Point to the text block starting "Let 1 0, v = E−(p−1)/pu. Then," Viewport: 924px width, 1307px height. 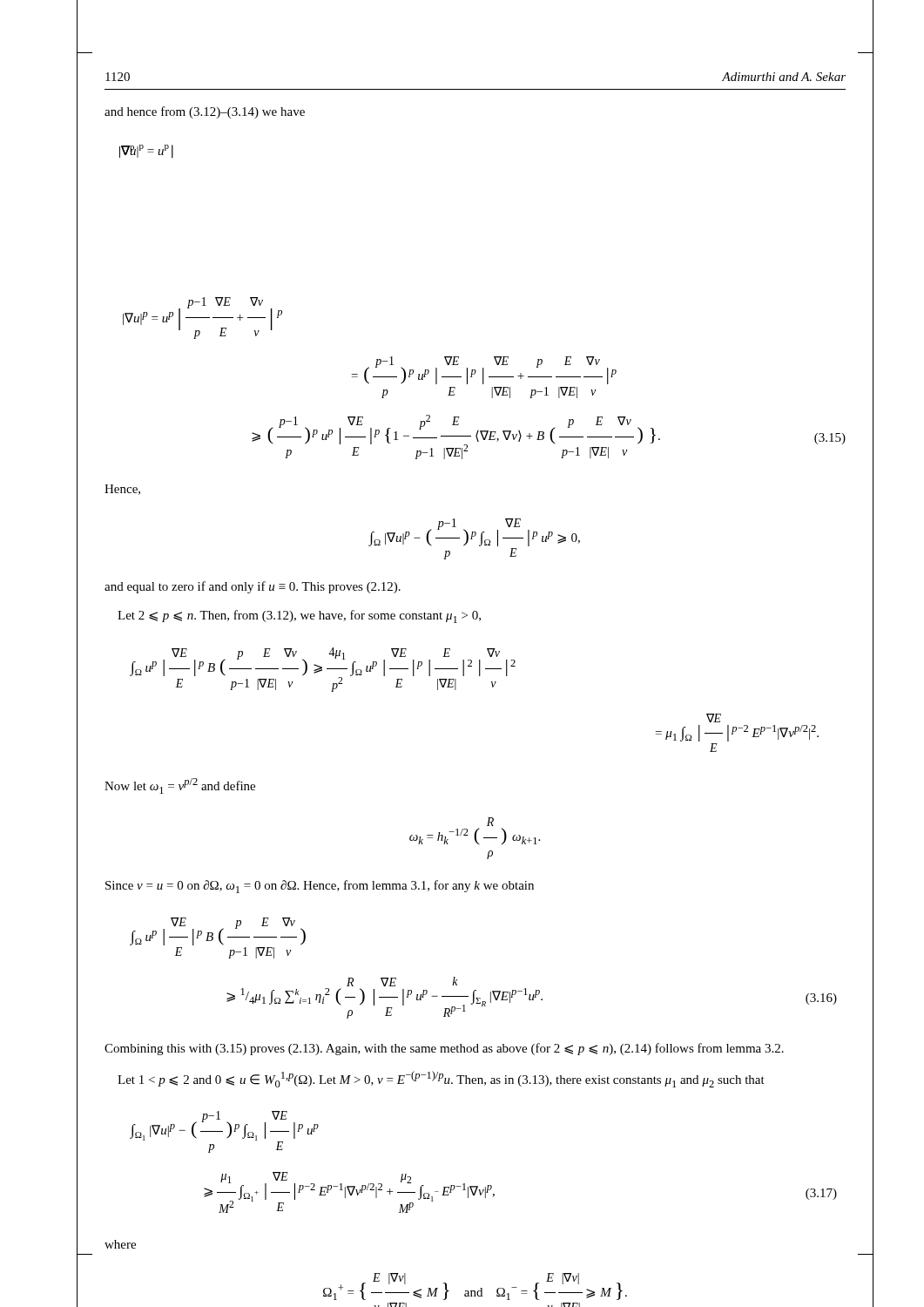[434, 1080]
